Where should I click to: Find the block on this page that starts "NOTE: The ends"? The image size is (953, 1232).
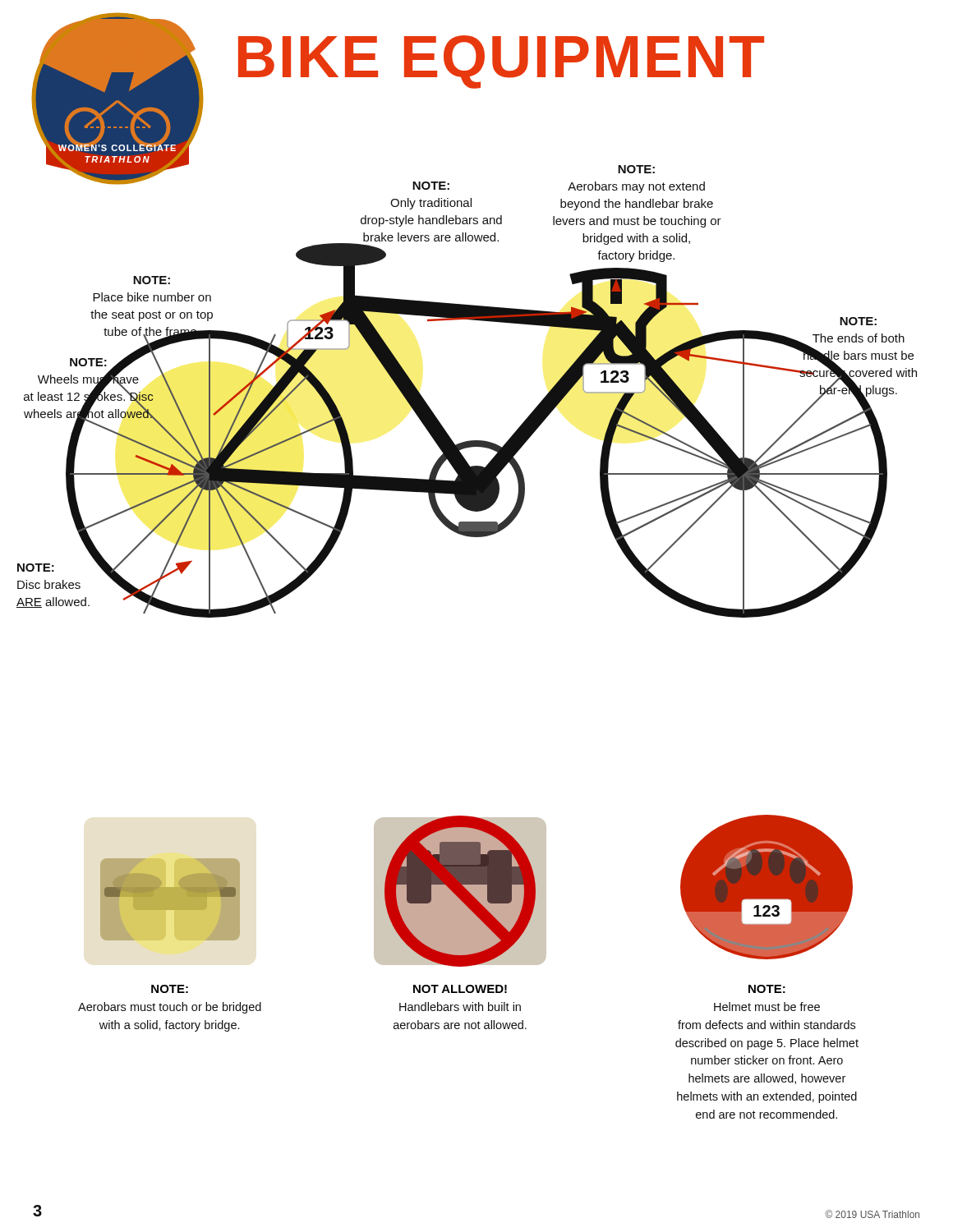(859, 355)
